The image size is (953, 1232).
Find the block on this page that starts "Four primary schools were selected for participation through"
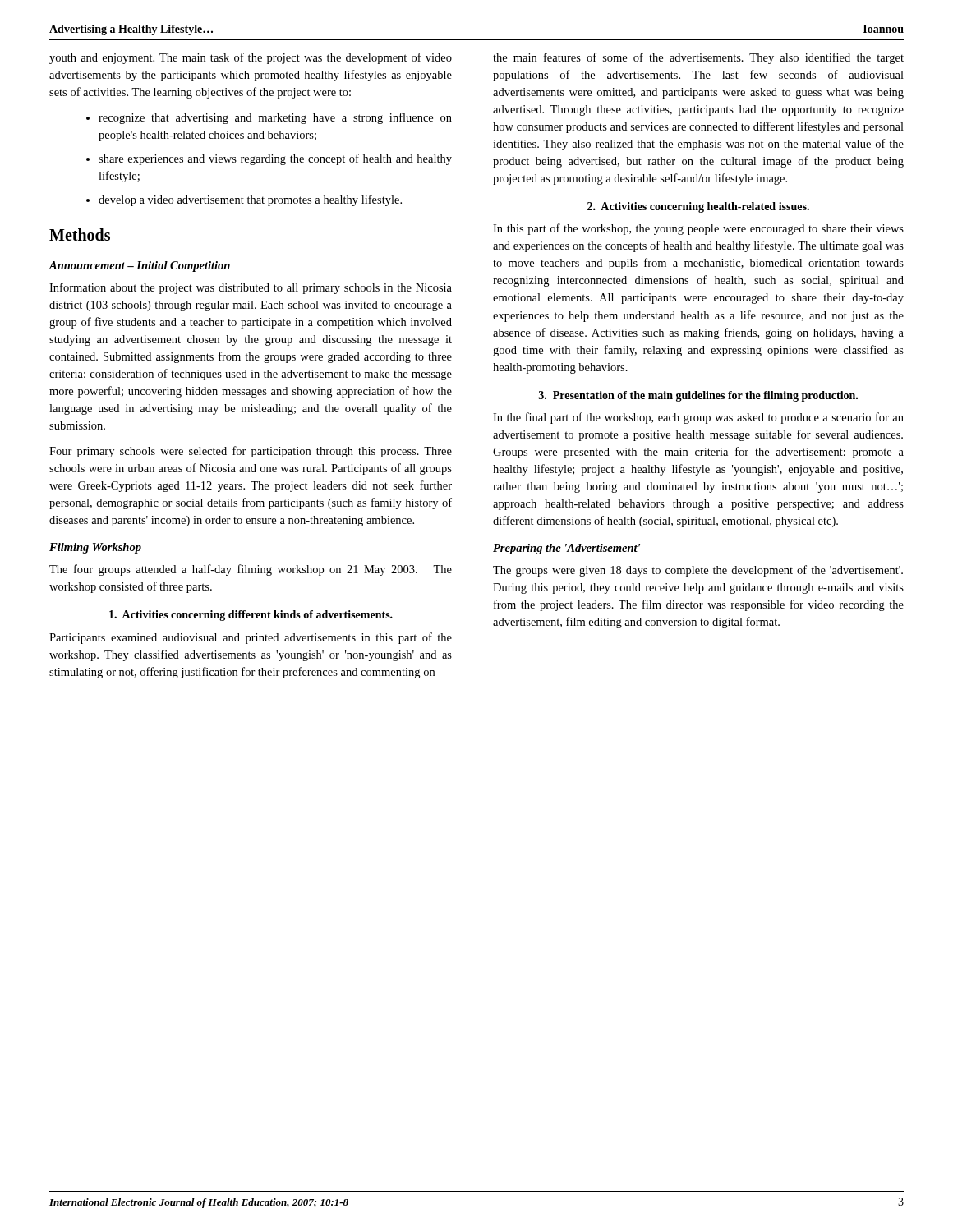(251, 486)
